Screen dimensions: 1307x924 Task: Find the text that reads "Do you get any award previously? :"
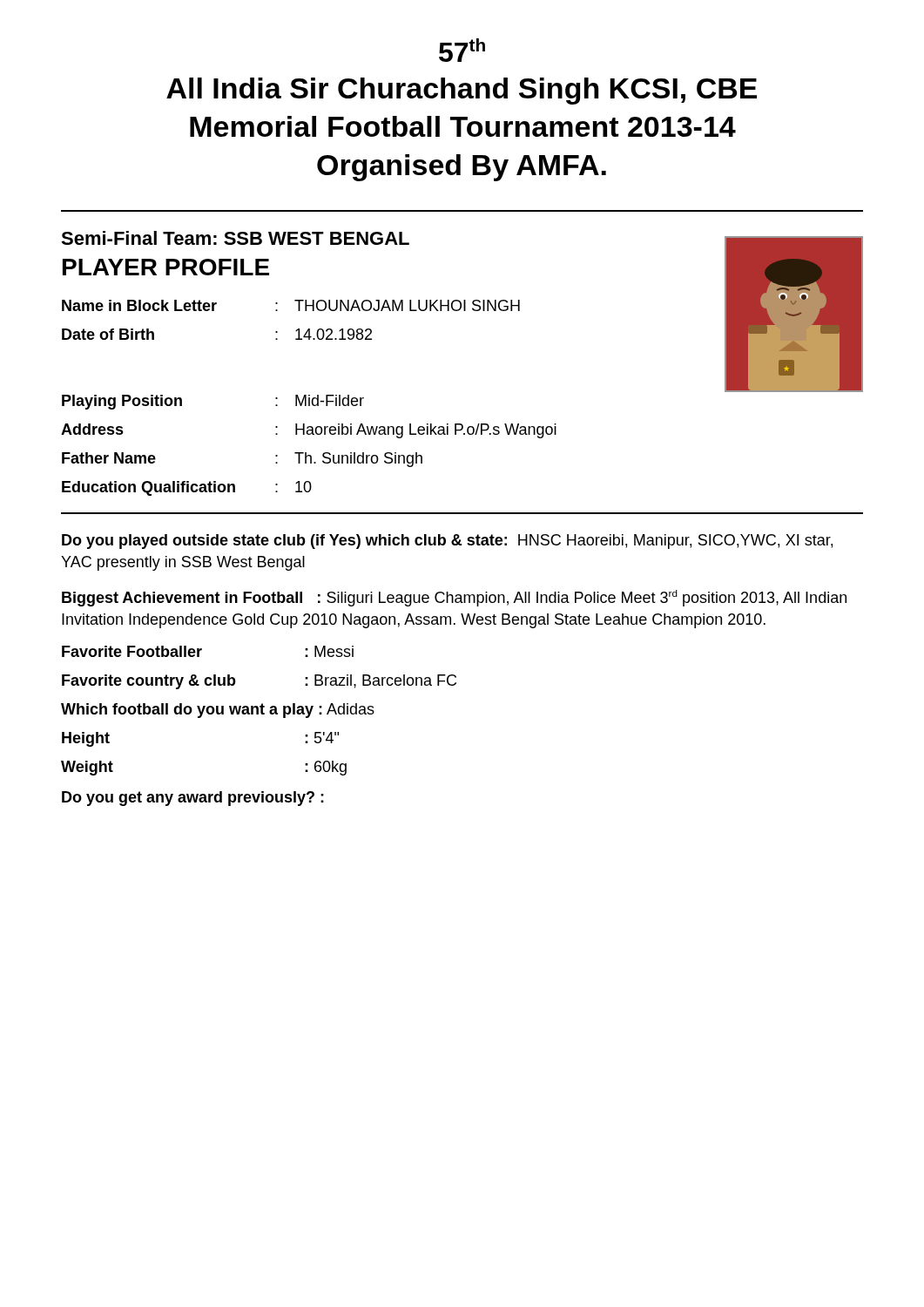coord(193,797)
